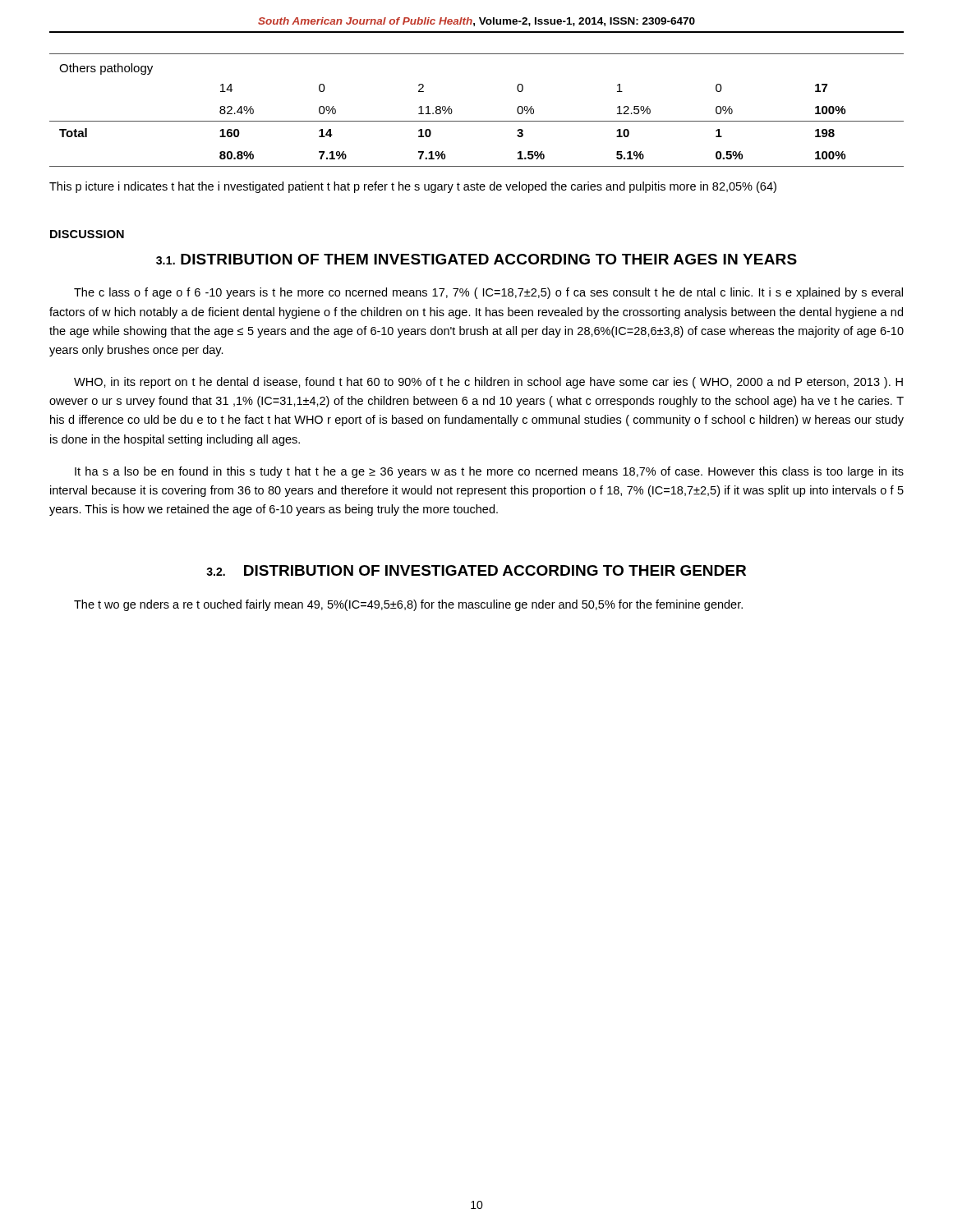Point to the element starting "WHO, in its report"
Image resolution: width=953 pixels, height=1232 pixels.
tap(476, 411)
